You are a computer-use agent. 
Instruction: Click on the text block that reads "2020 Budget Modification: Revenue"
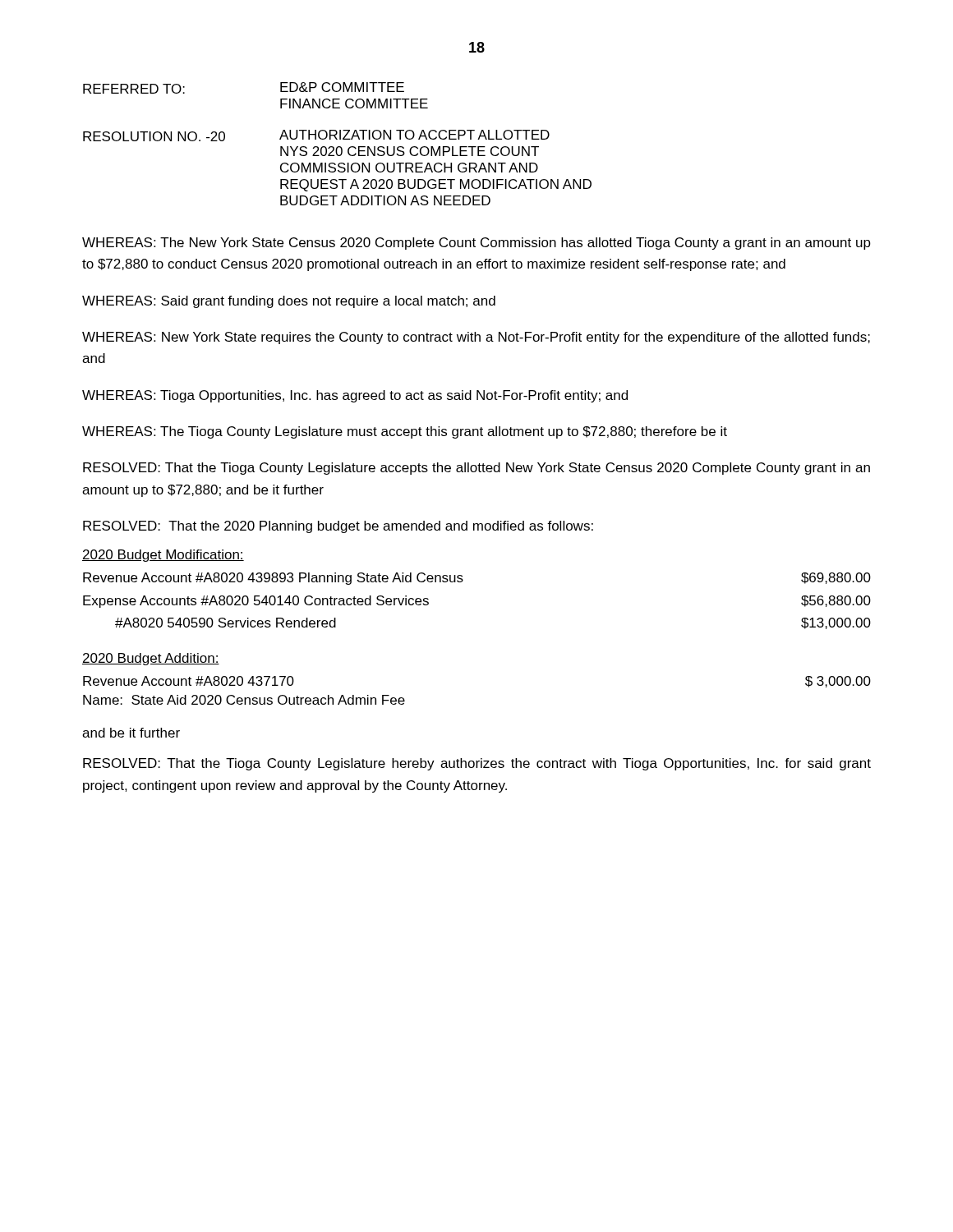point(163,556)
